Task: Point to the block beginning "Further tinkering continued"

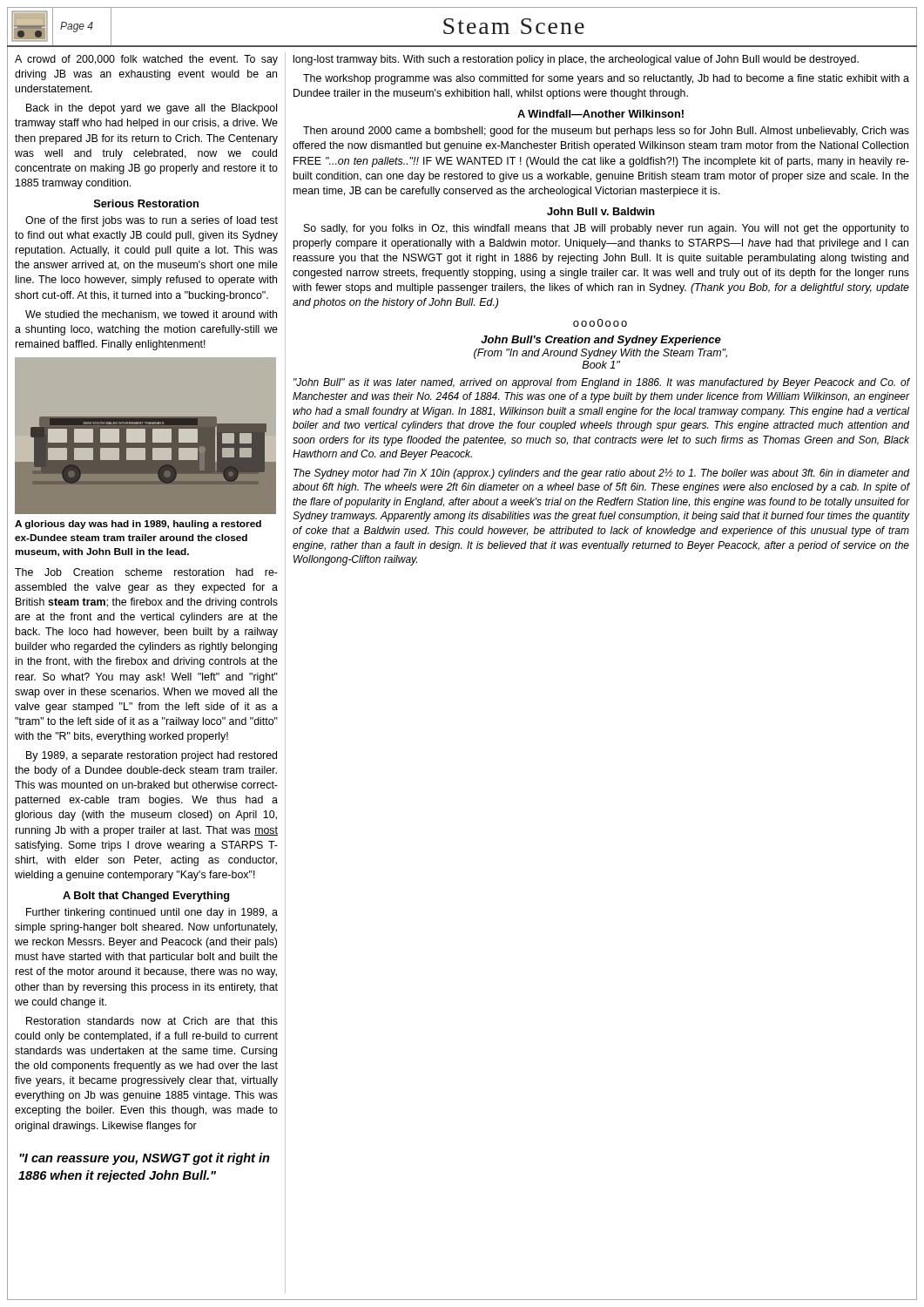Action: click(x=146, y=1019)
